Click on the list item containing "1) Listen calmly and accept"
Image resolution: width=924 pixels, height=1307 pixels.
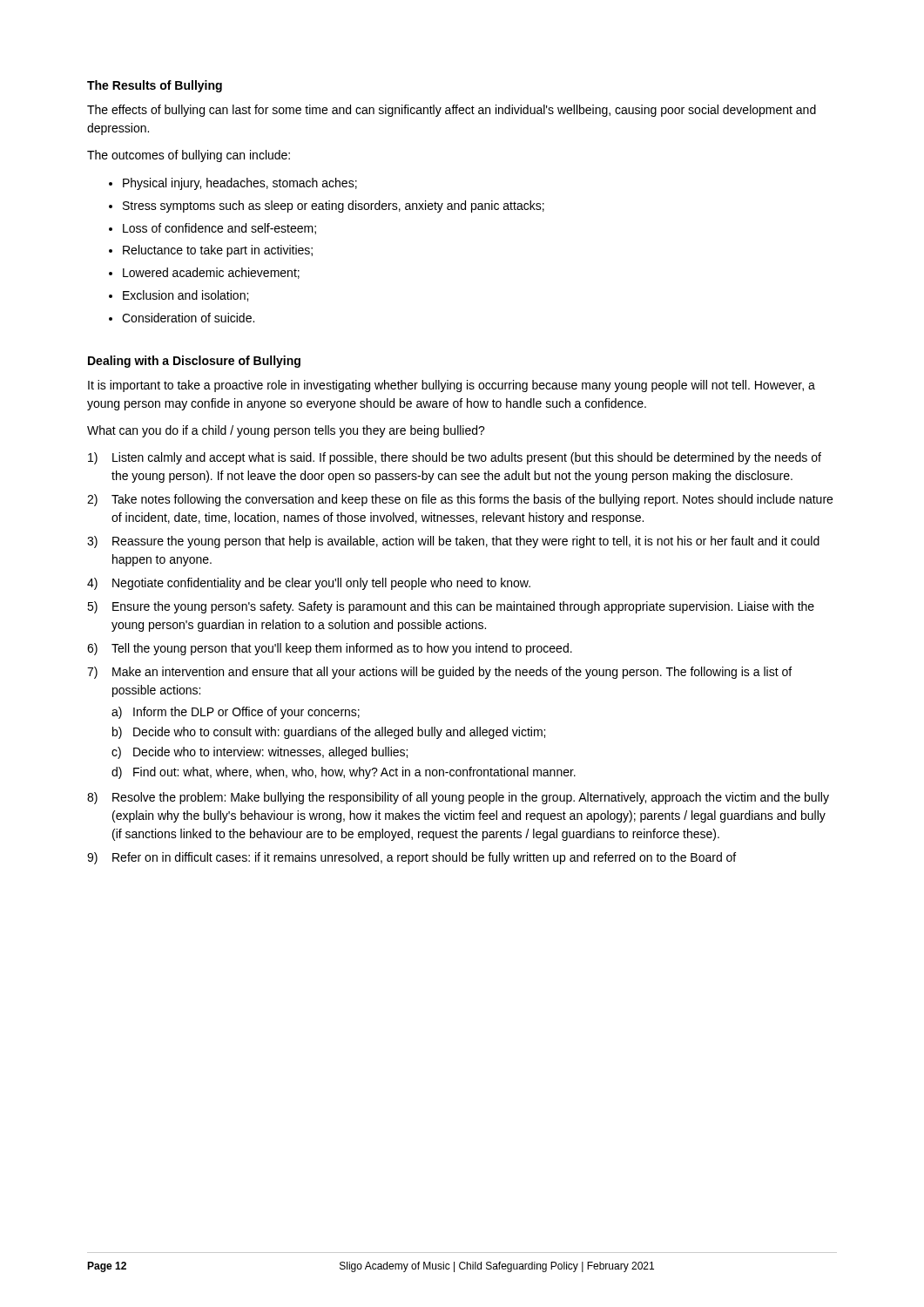[462, 467]
